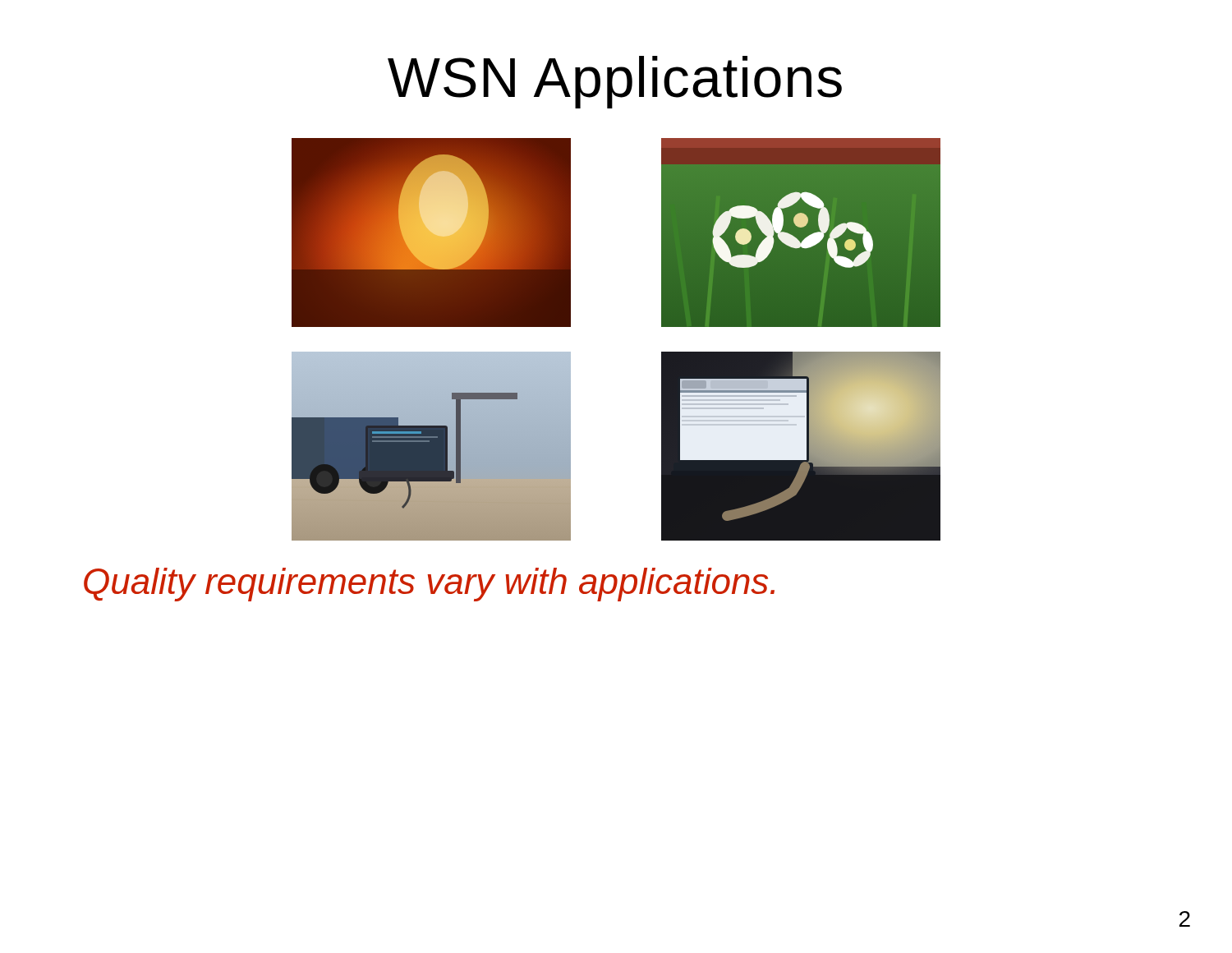Click on the passage starting "WSN Applications"
The width and height of the screenshot is (1232, 953).
point(616,77)
